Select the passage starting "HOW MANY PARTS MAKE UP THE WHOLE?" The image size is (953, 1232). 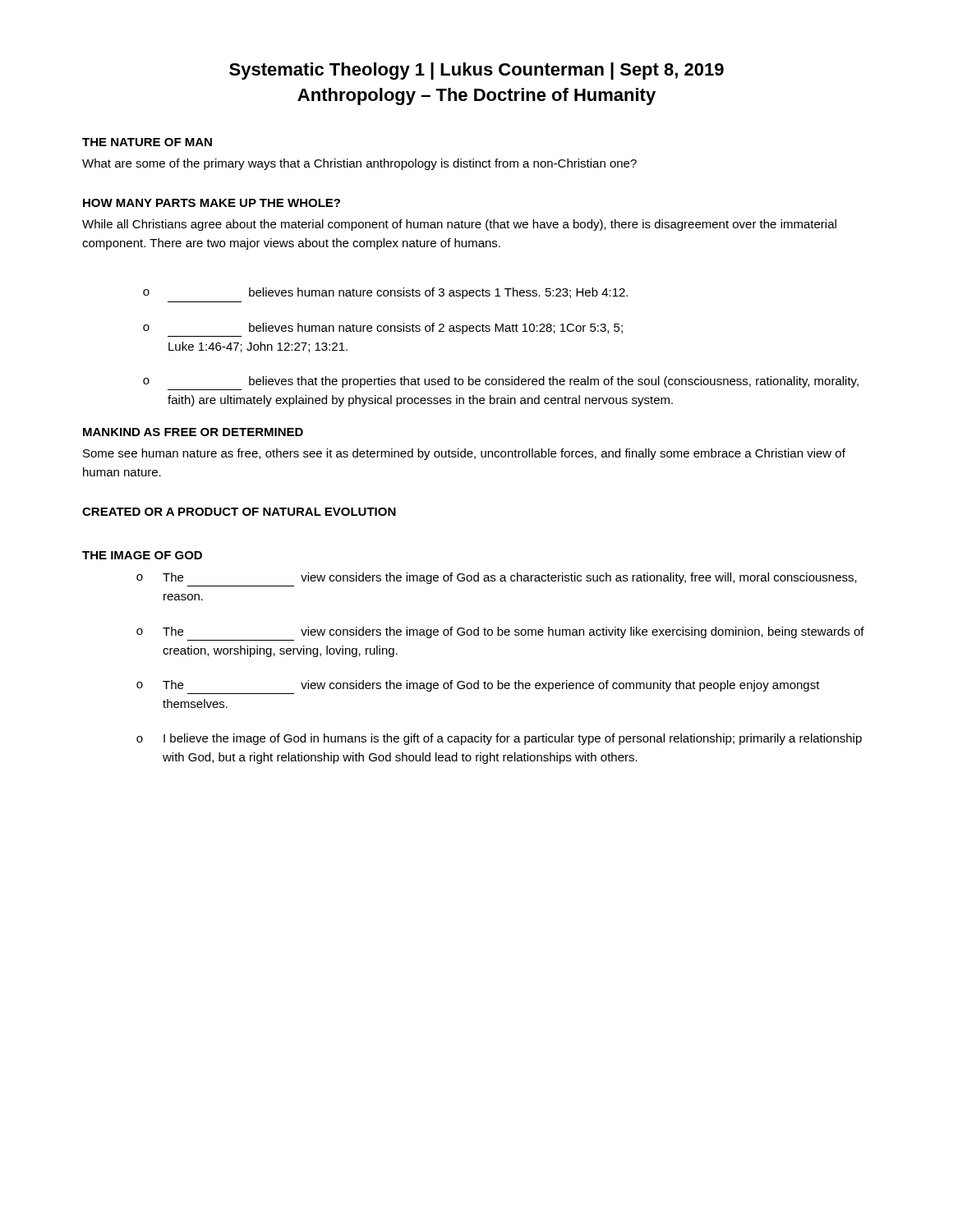[212, 202]
